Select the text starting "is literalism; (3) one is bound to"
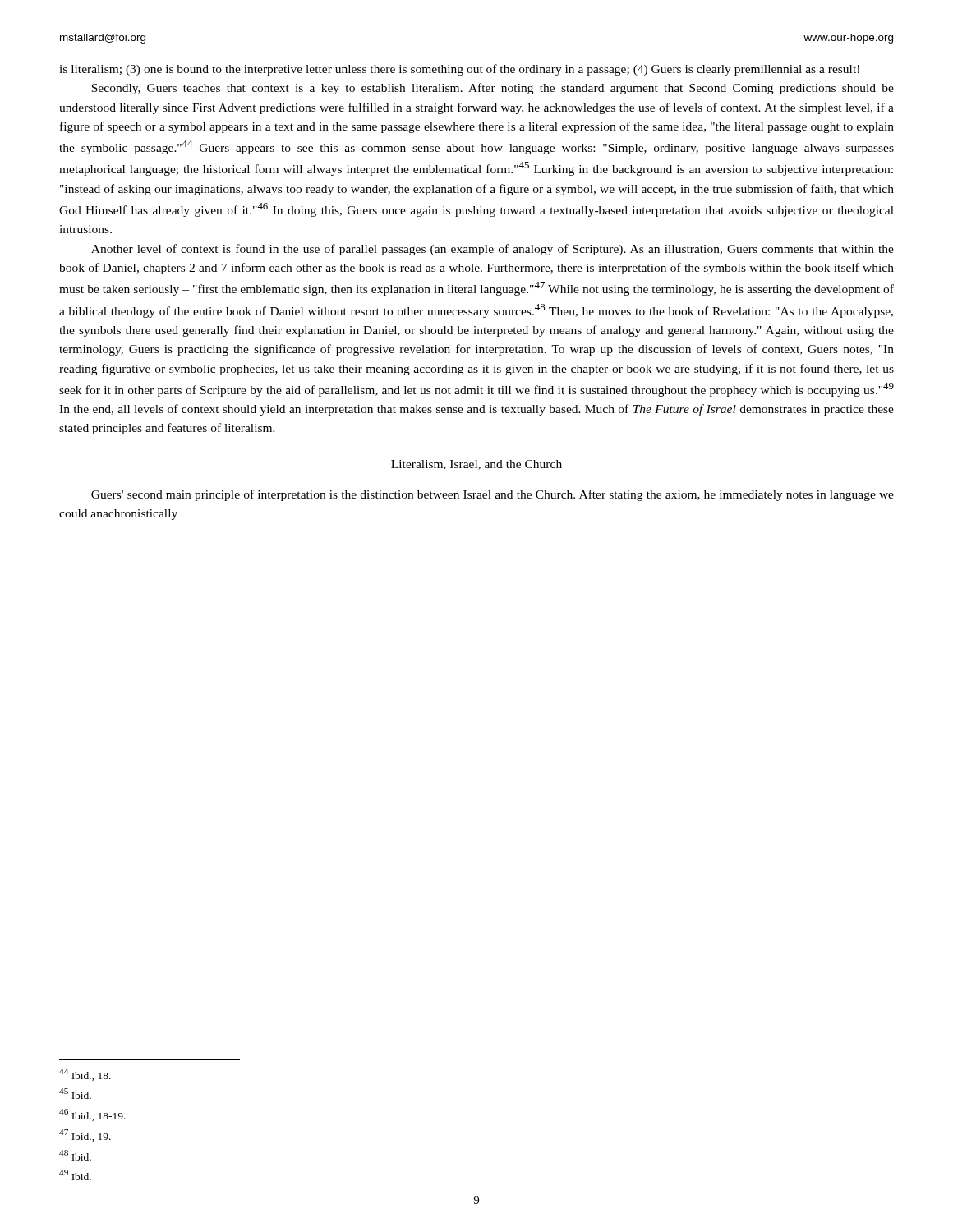 (476, 248)
